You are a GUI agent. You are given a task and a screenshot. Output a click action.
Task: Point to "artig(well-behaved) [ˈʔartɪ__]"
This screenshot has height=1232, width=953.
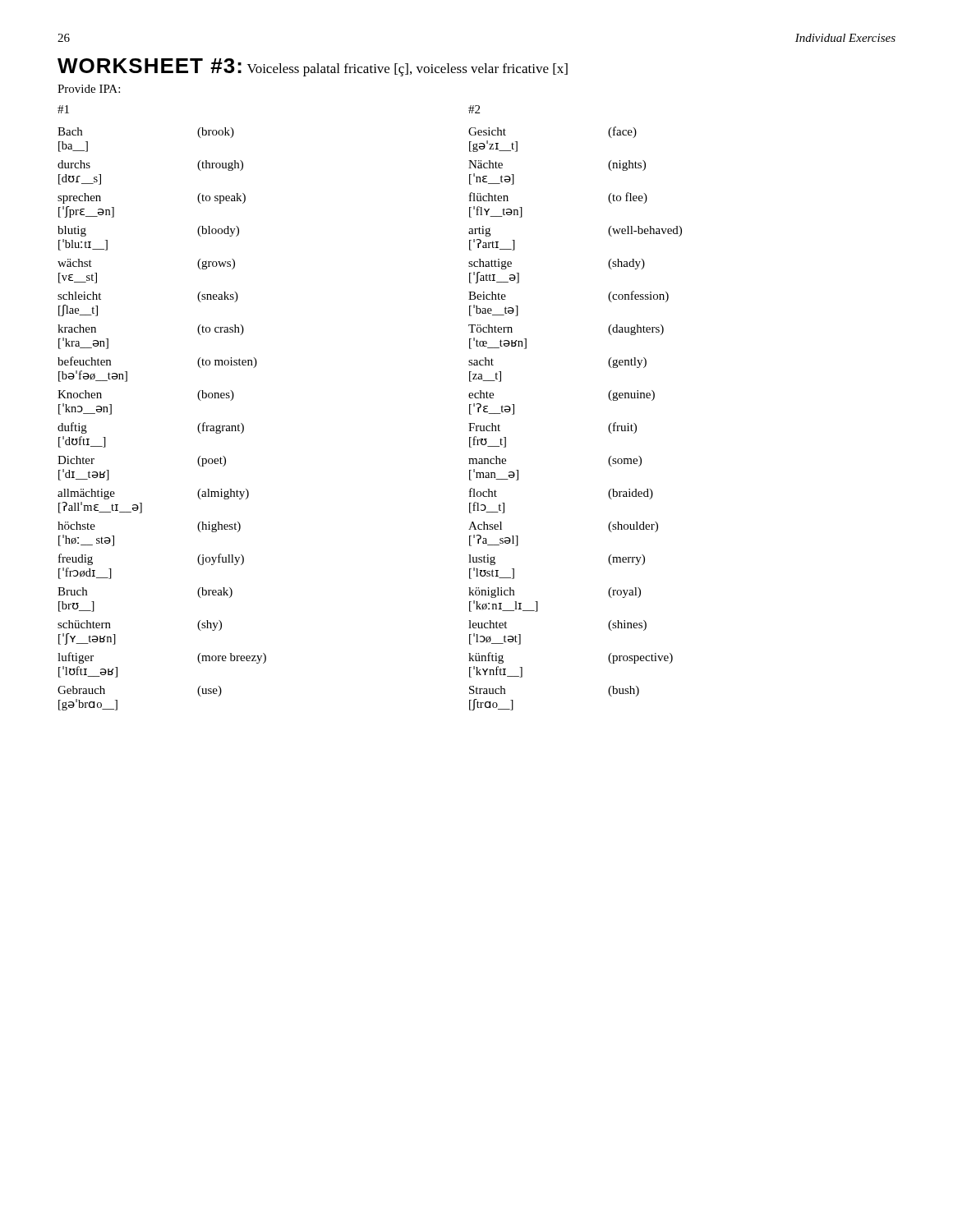pyautogui.click(x=682, y=237)
